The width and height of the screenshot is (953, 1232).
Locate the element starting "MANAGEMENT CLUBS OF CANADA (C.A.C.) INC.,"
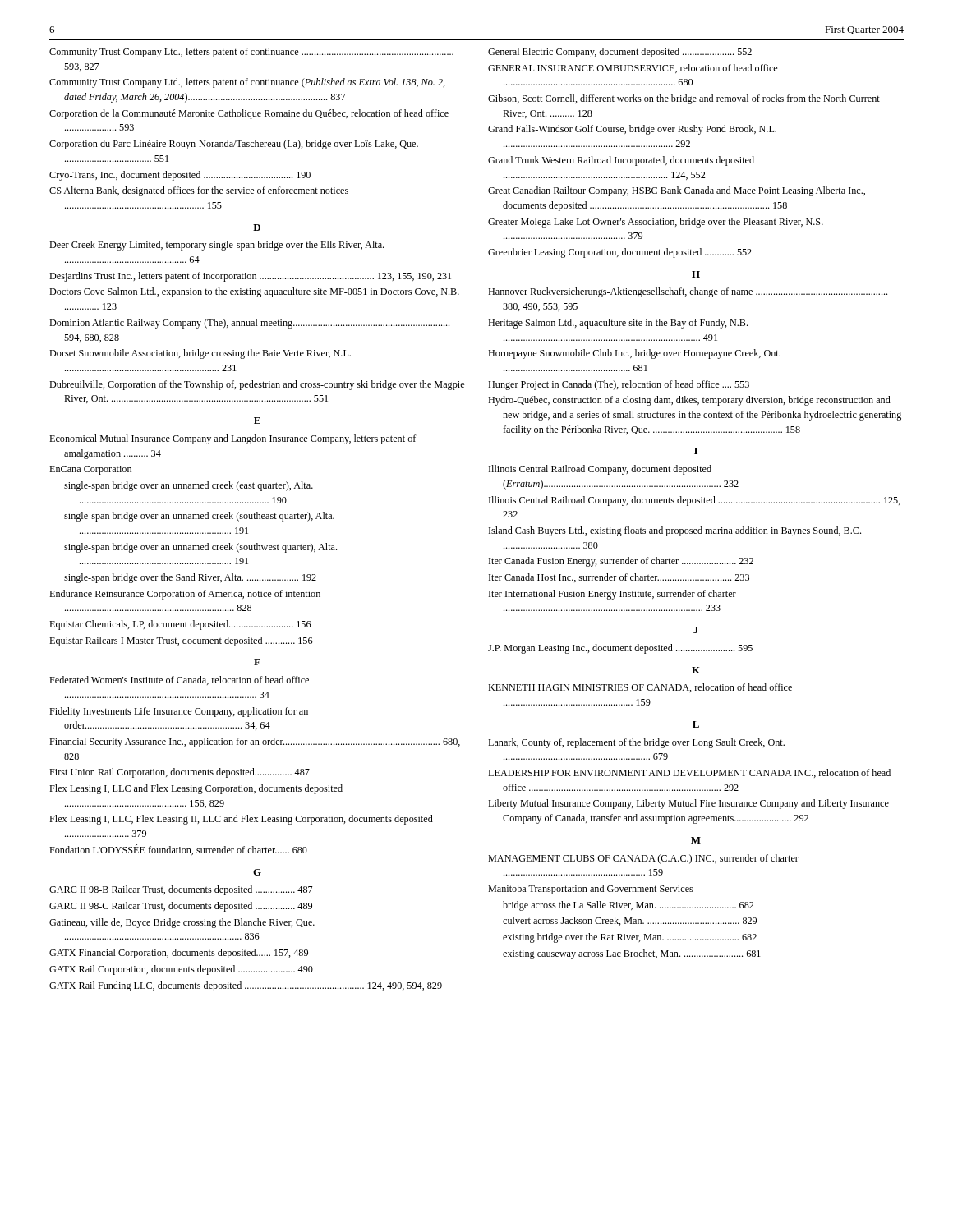point(696,906)
